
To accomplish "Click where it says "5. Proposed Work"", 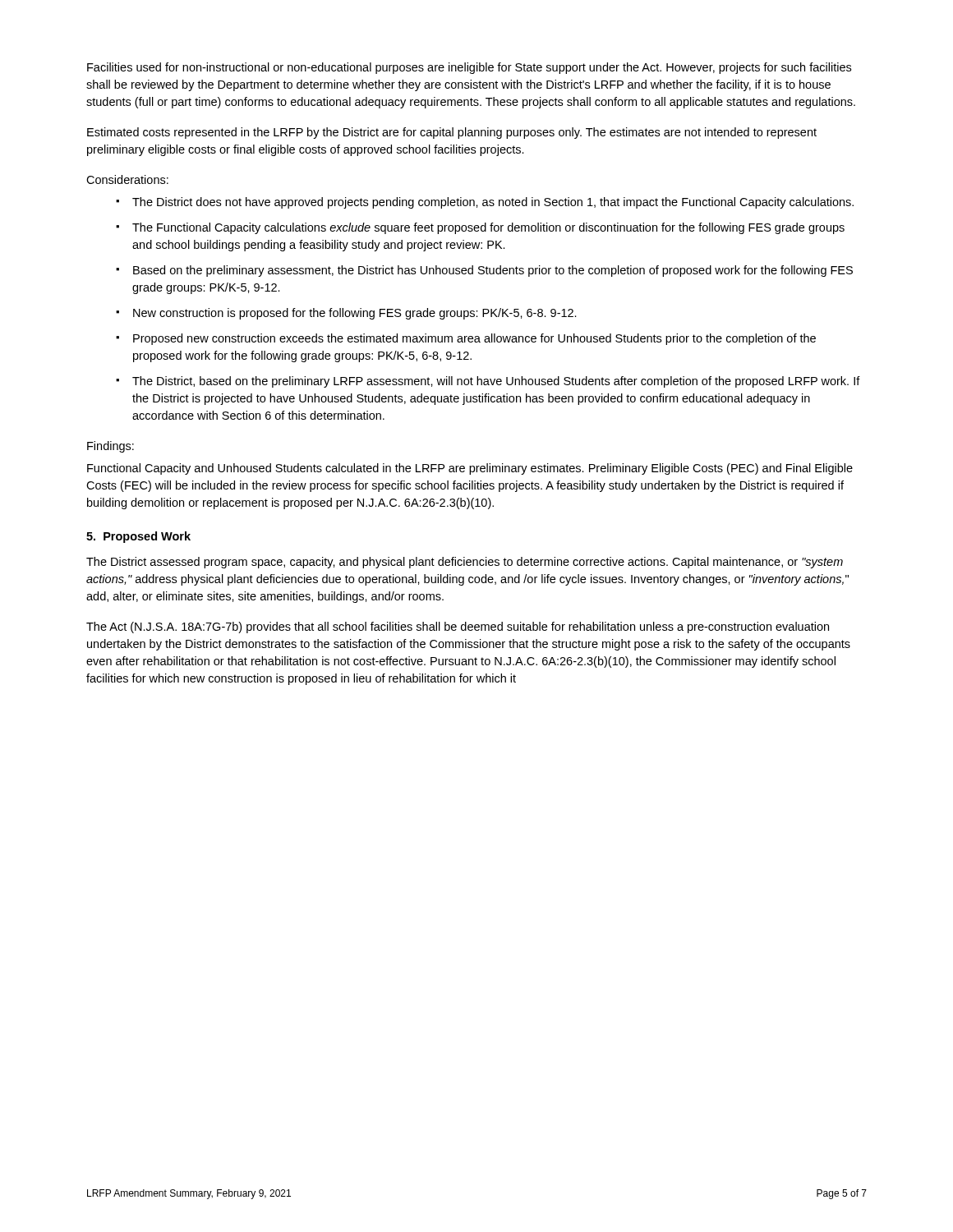I will (138, 537).
